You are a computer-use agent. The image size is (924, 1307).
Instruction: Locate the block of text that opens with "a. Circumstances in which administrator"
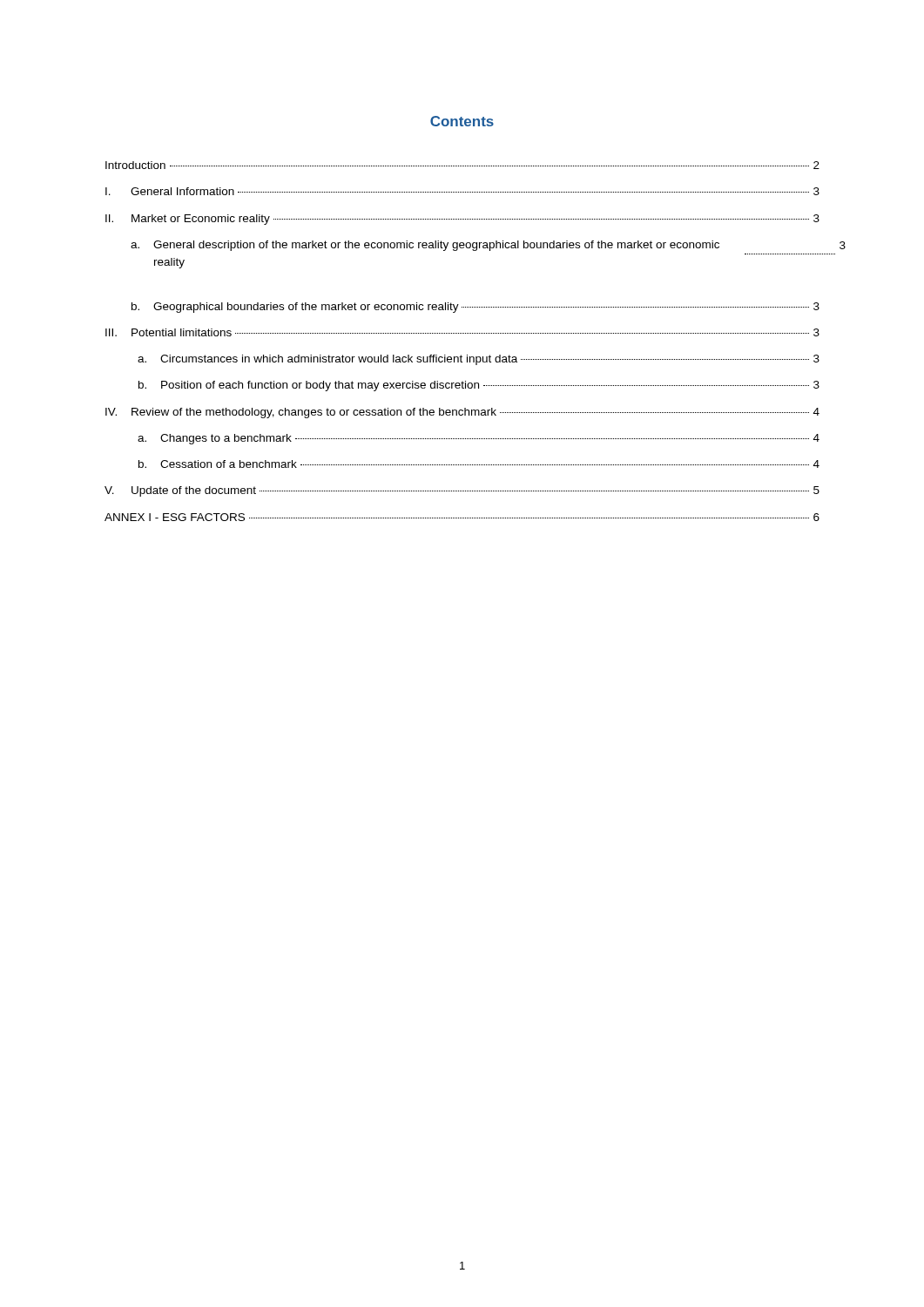479,359
